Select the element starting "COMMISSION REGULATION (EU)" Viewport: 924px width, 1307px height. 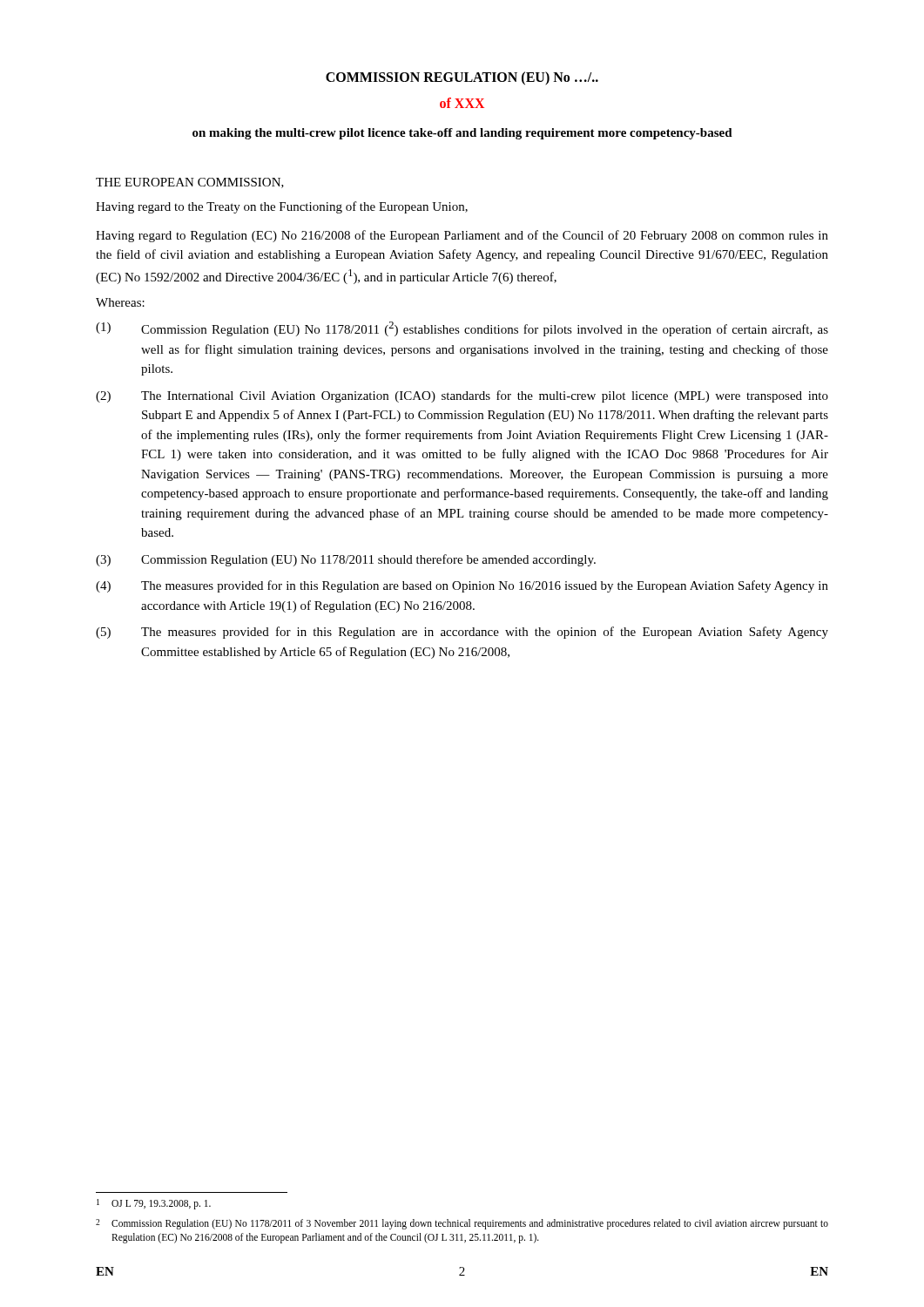462,106
